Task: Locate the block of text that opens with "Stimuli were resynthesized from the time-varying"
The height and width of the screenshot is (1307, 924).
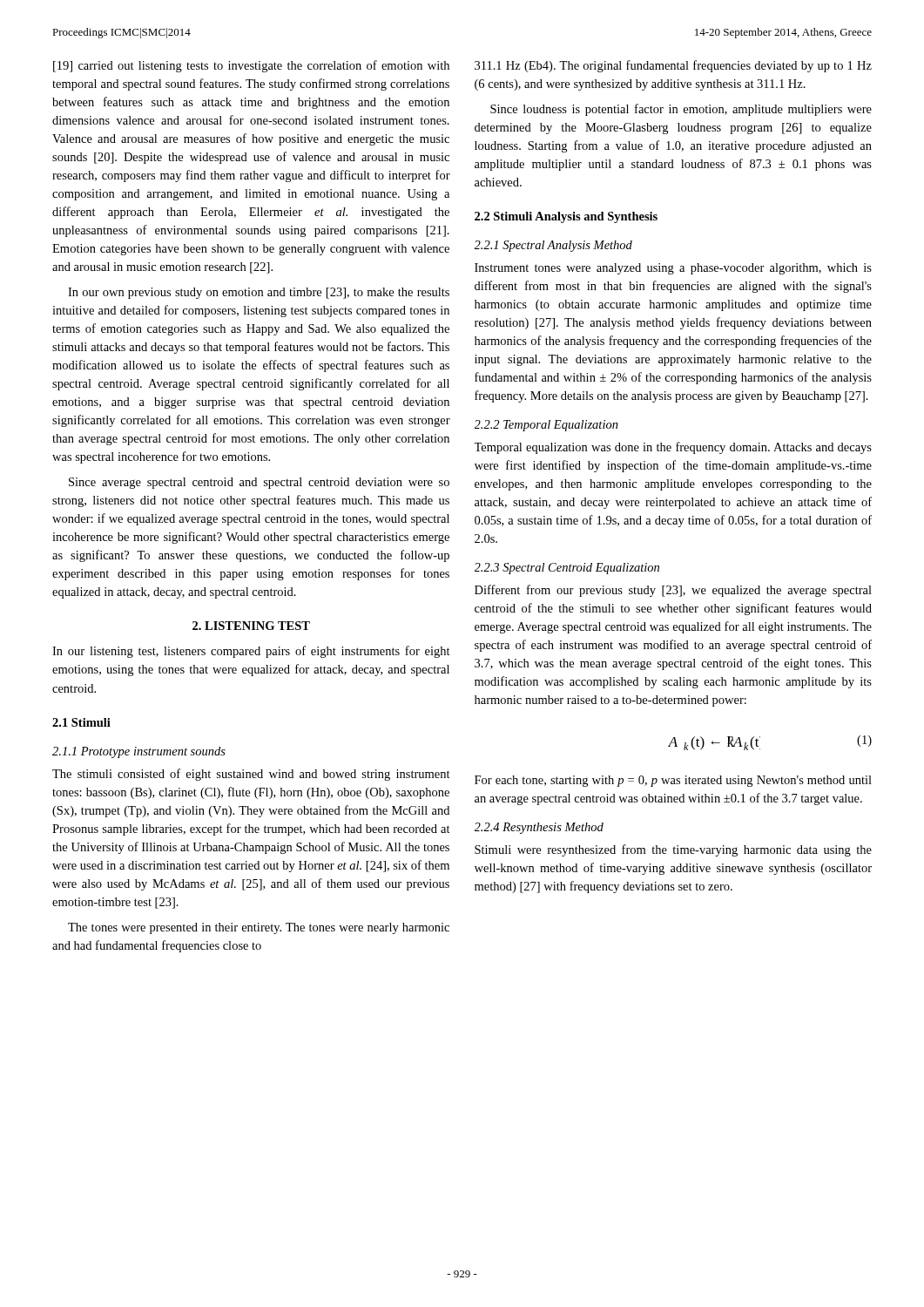Action: [x=673, y=868]
